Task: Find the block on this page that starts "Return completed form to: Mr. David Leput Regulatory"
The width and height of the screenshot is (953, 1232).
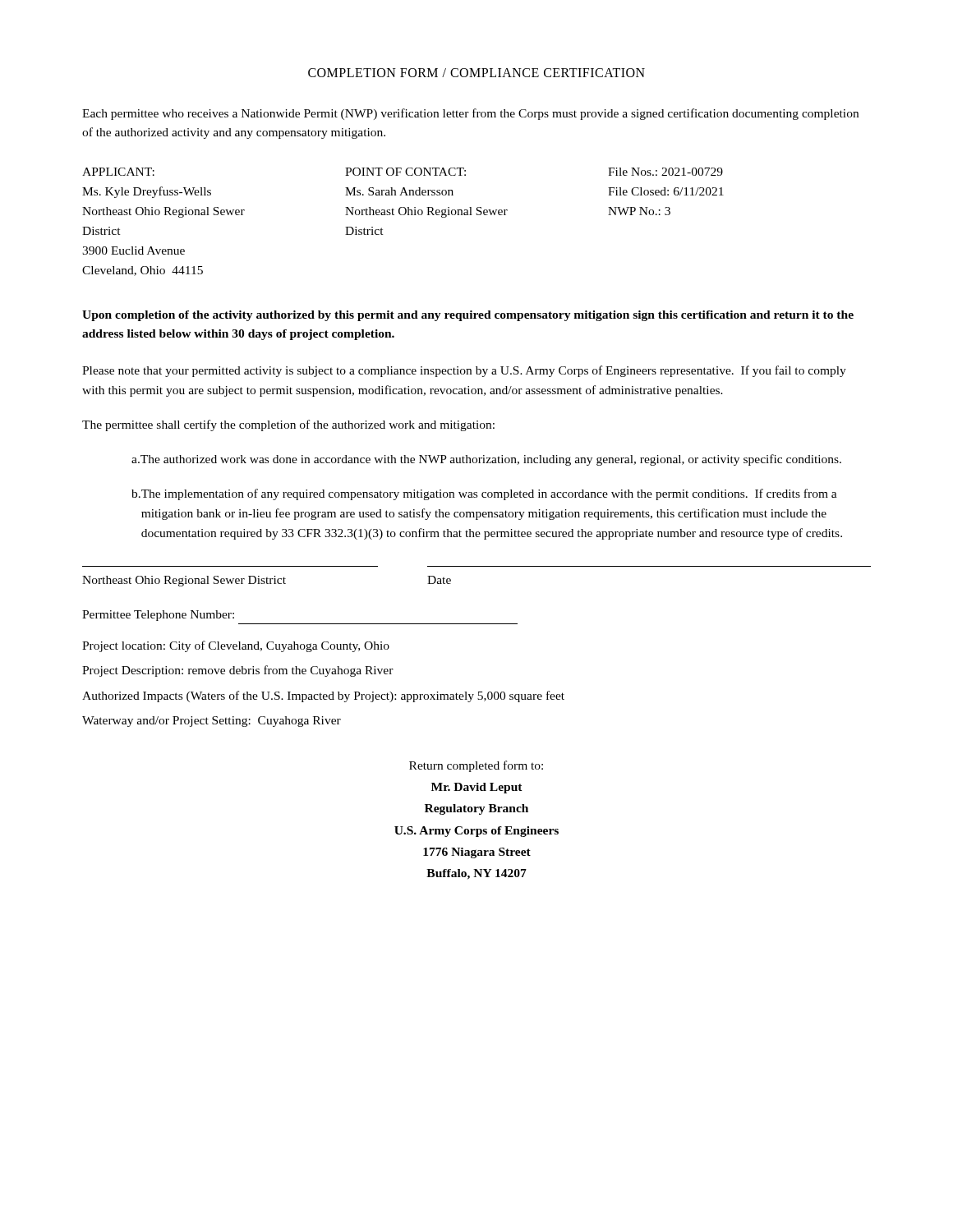Action: [476, 819]
